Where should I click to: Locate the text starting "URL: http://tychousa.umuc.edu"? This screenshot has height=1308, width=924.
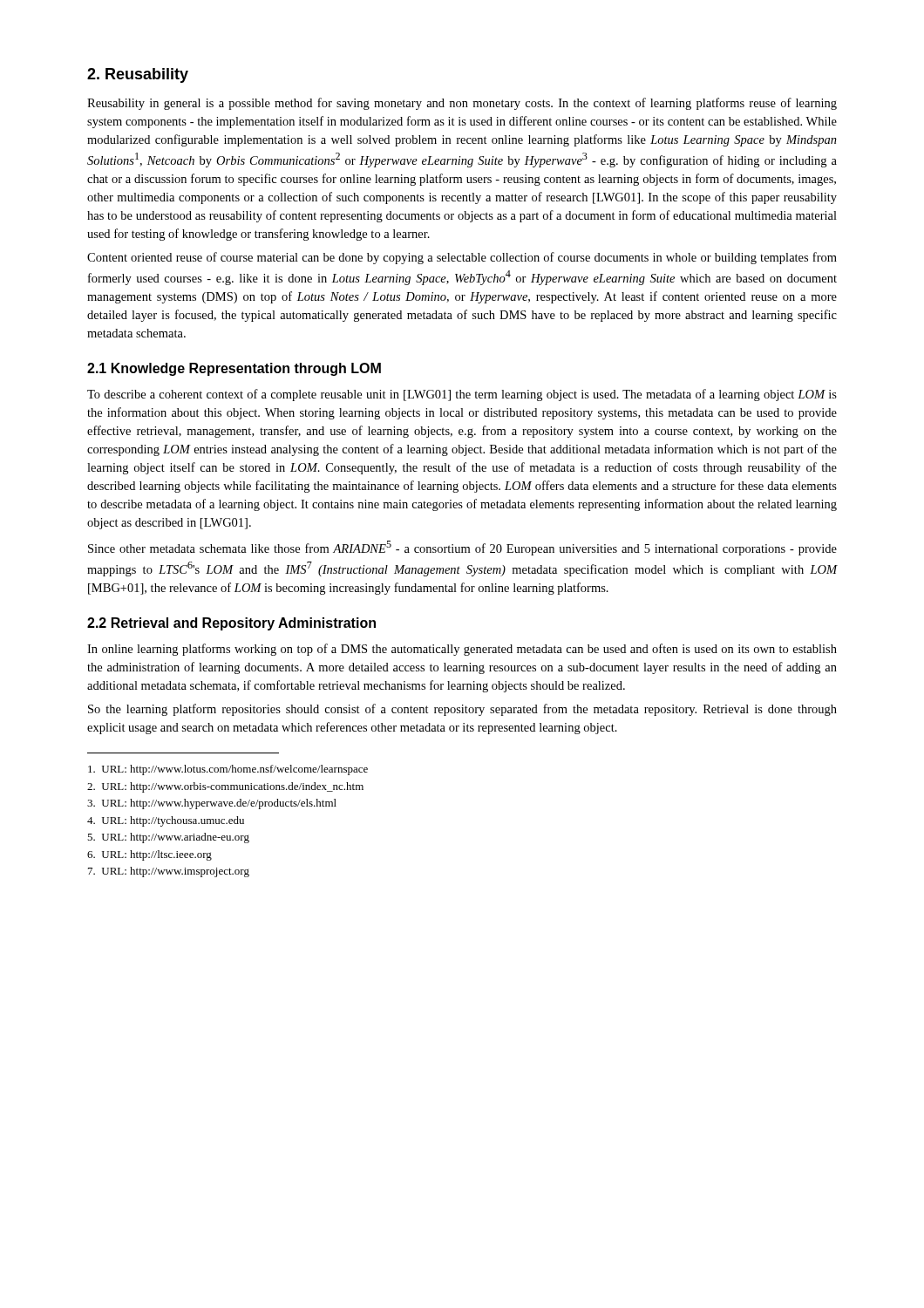coord(166,821)
